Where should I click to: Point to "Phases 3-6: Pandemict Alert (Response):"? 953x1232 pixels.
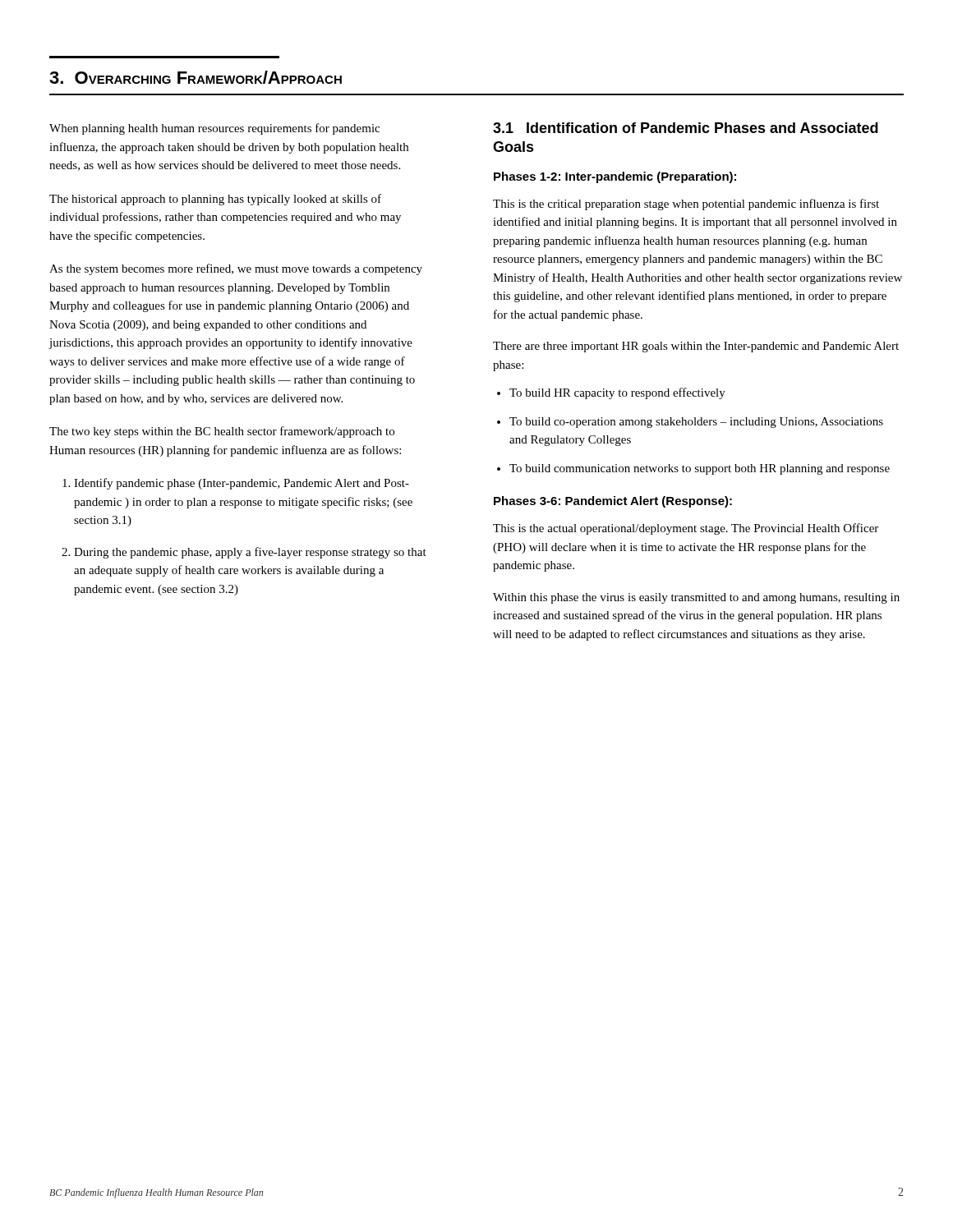pyautogui.click(x=613, y=501)
